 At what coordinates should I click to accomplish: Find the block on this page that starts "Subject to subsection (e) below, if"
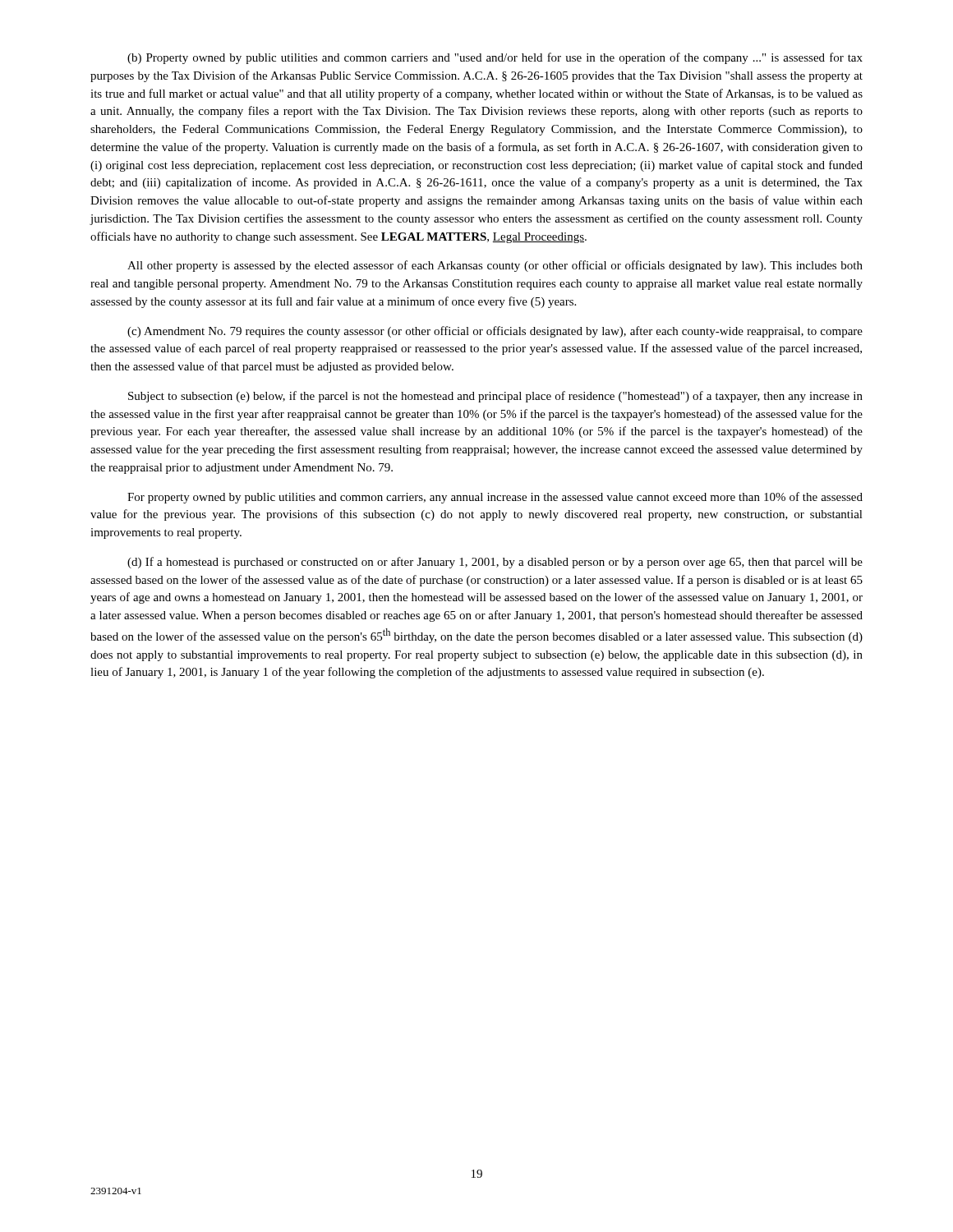(x=476, y=432)
